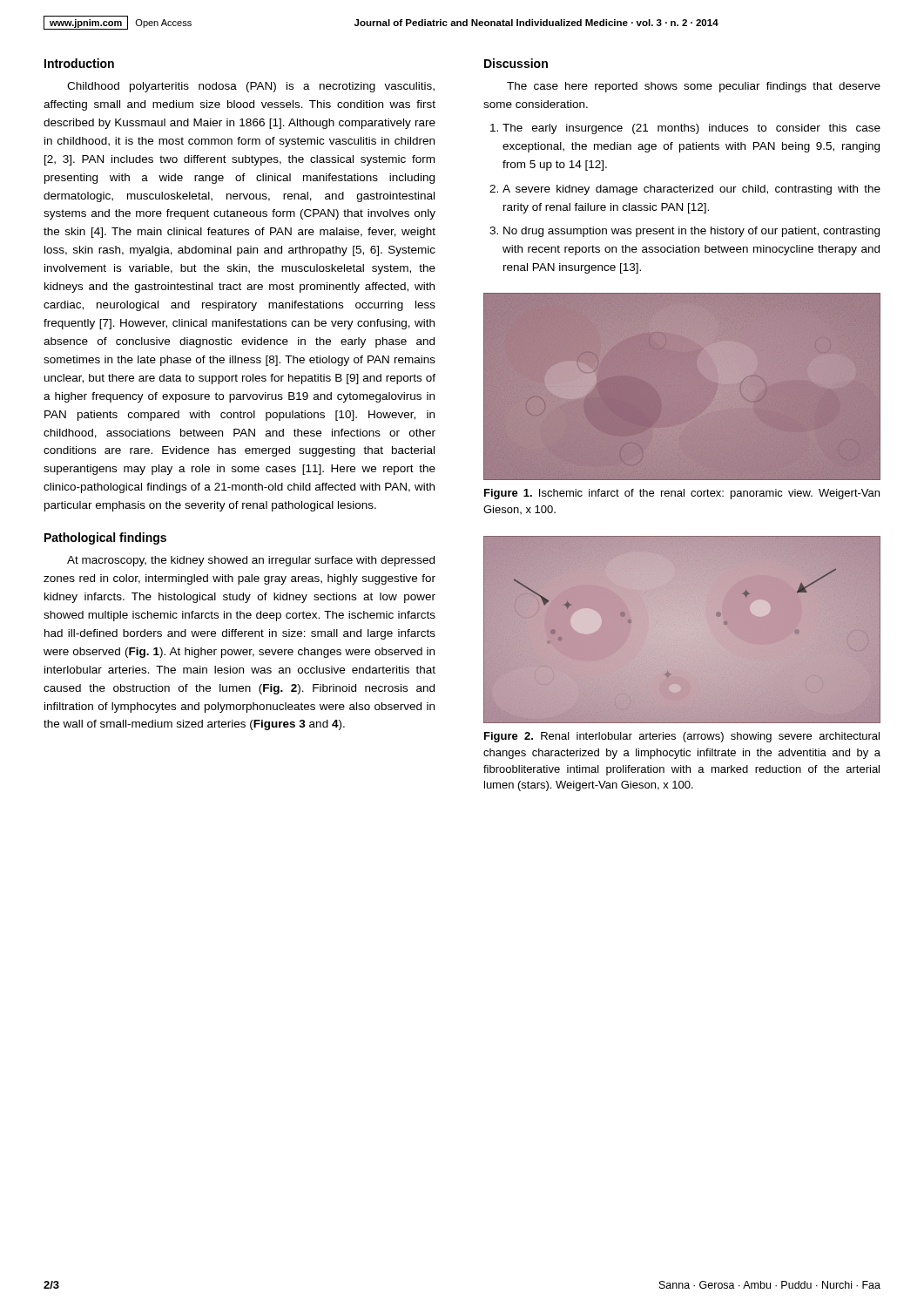Image resolution: width=924 pixels, height=1307 pixels.
Task: Select the text starting "No drug assumption was present in the history"
Action: click(691, 249)
